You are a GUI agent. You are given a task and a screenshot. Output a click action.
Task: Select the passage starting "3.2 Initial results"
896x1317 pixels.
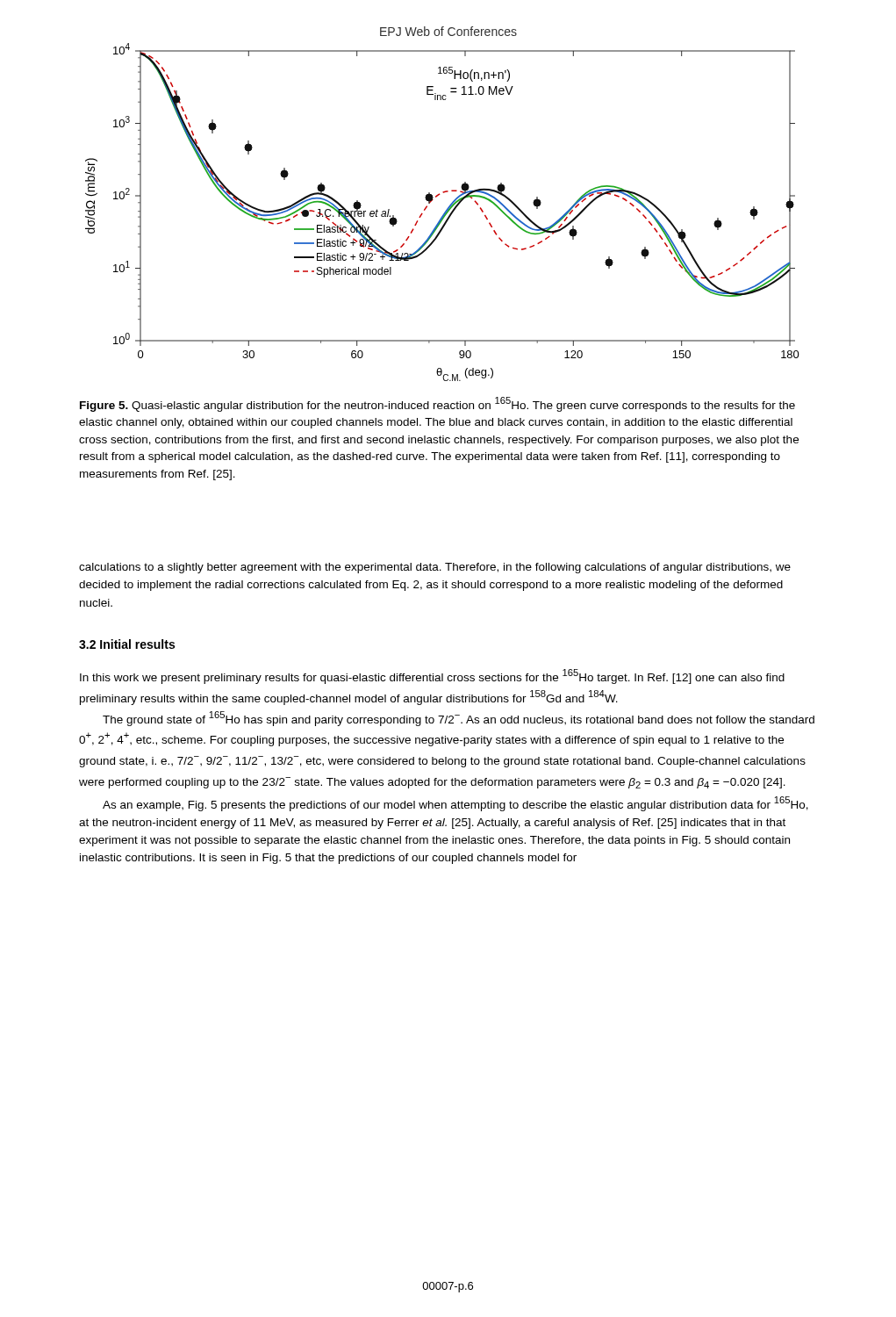click(127, 644)
